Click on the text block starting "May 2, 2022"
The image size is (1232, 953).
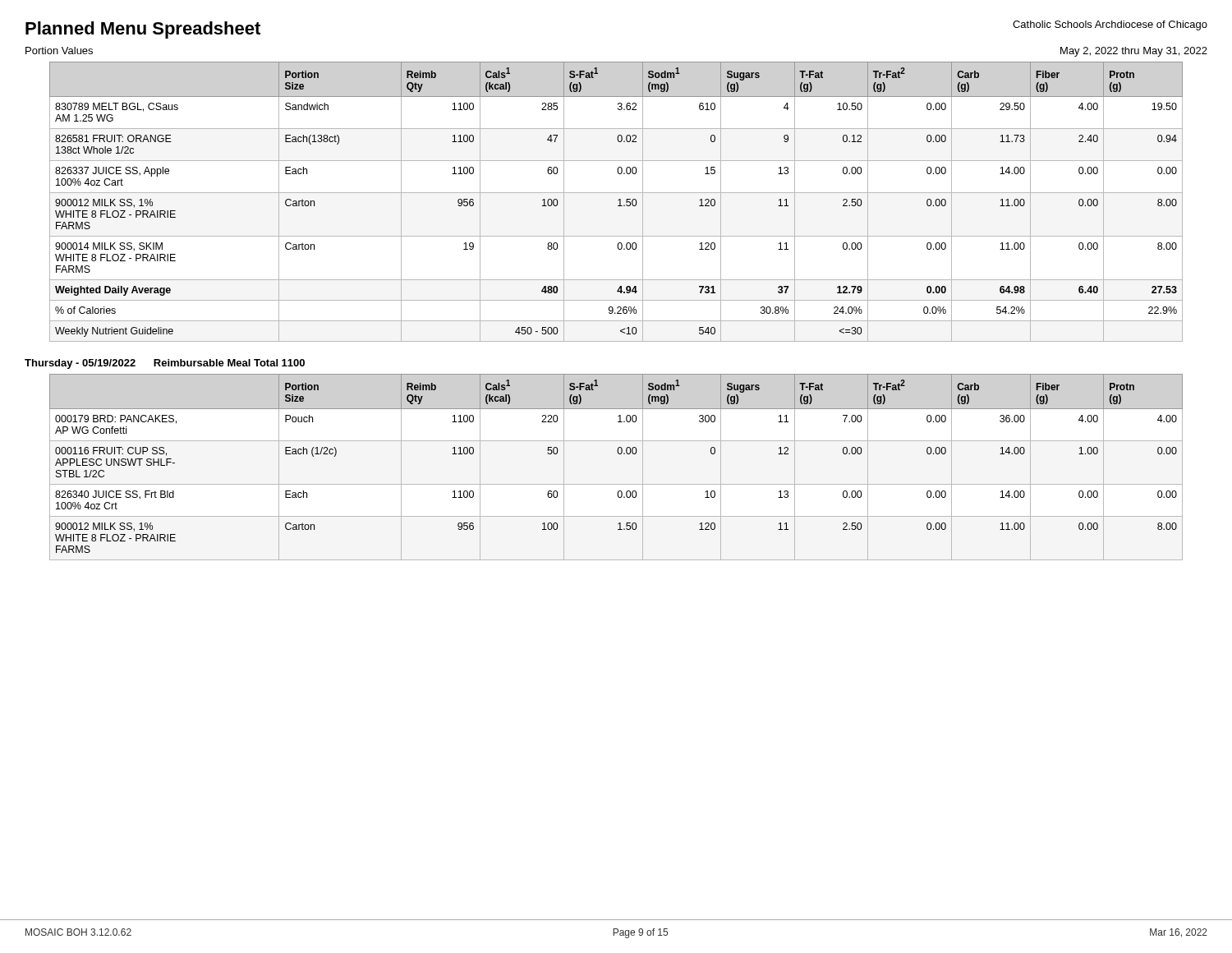click(1133, 51)
